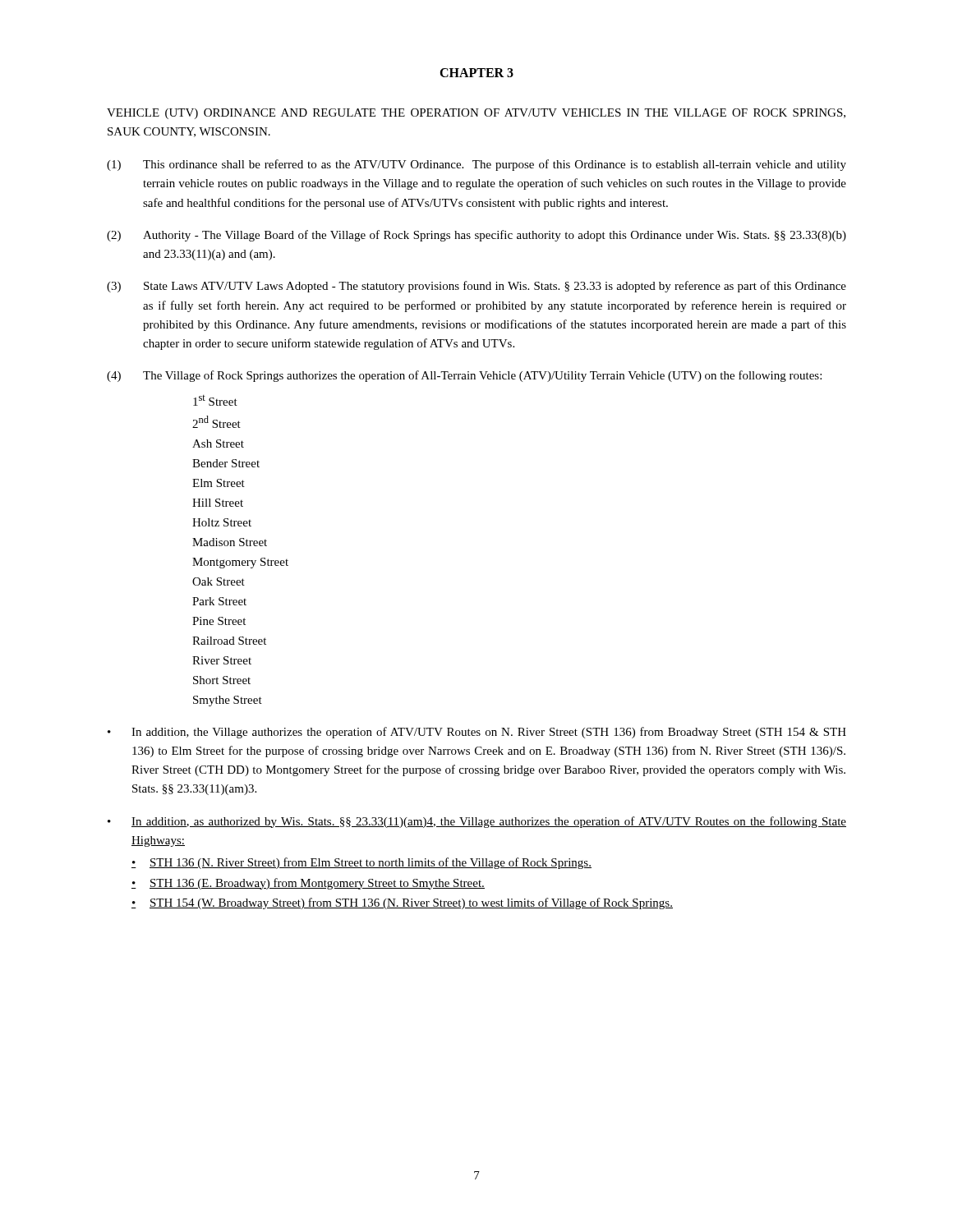Image resolution: width=953 pixels, height=1232 pixels.
Task: Point to the region starting "VEHICLE (UTV) ORDINANCE AND REGULATE THE OPERATION OF"
Action: [x=476, y=122]
